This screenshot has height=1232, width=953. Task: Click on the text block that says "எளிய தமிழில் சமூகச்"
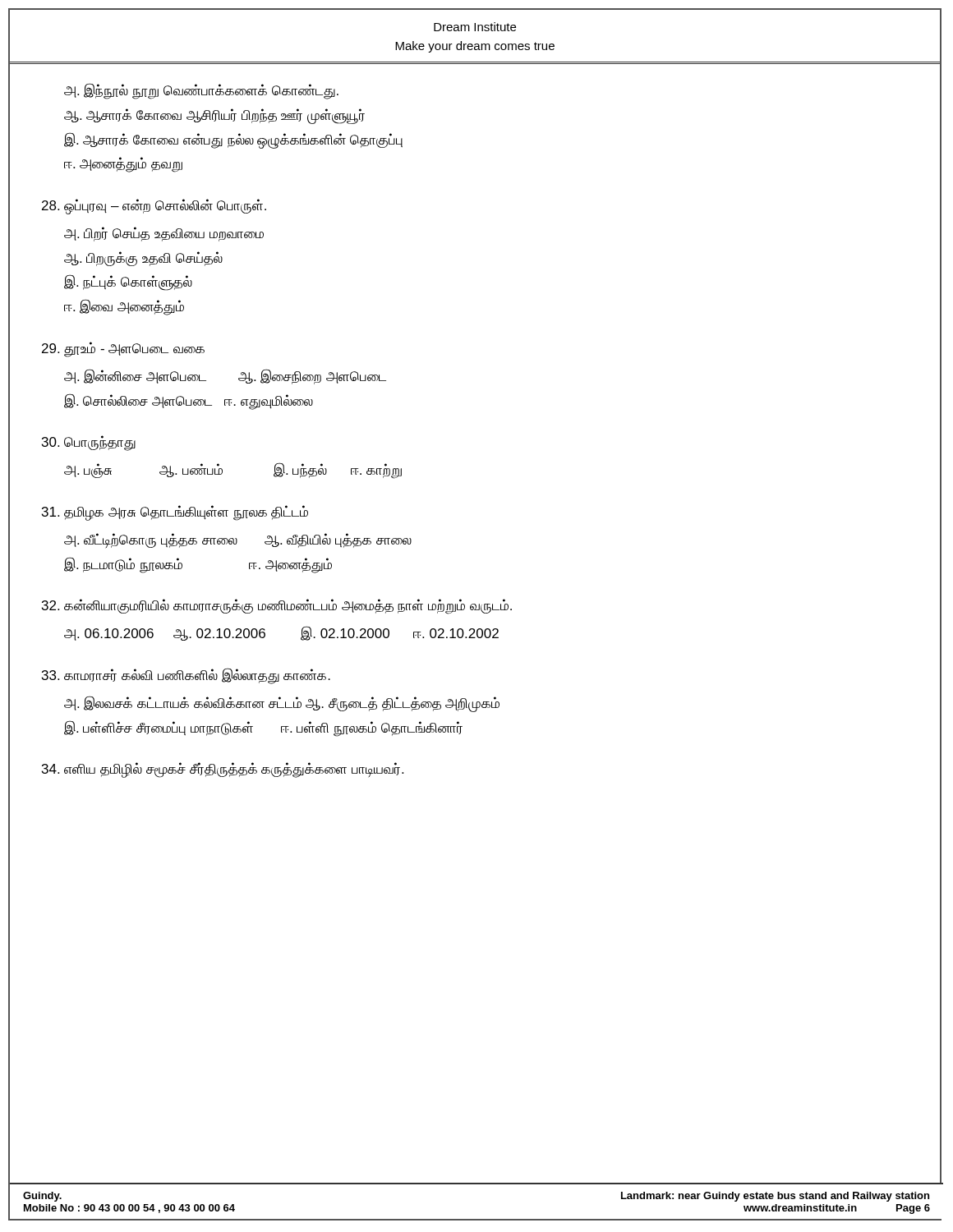click(223, 769)
